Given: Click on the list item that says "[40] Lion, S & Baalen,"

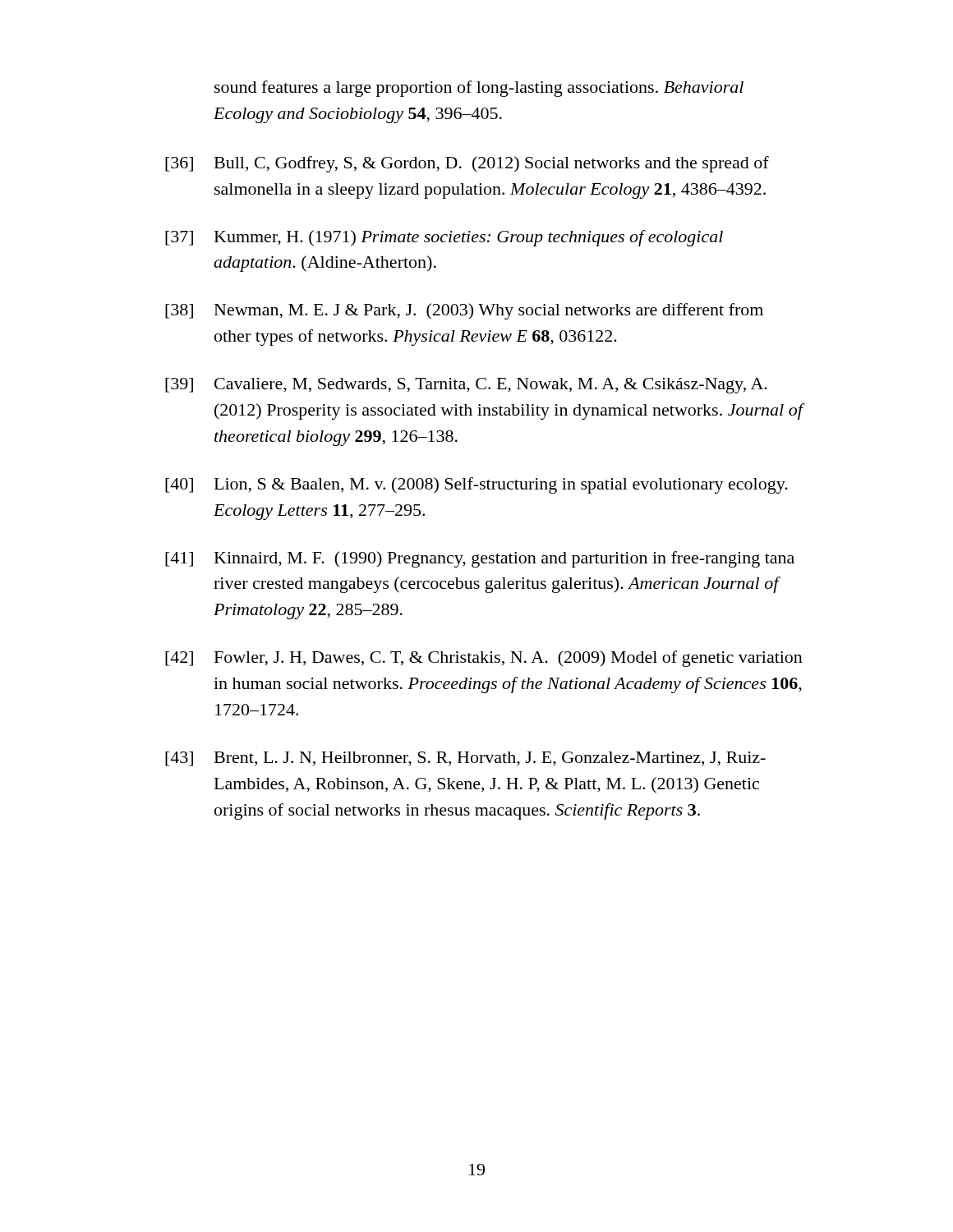Looking at the screenshot, I should [485, 497].
